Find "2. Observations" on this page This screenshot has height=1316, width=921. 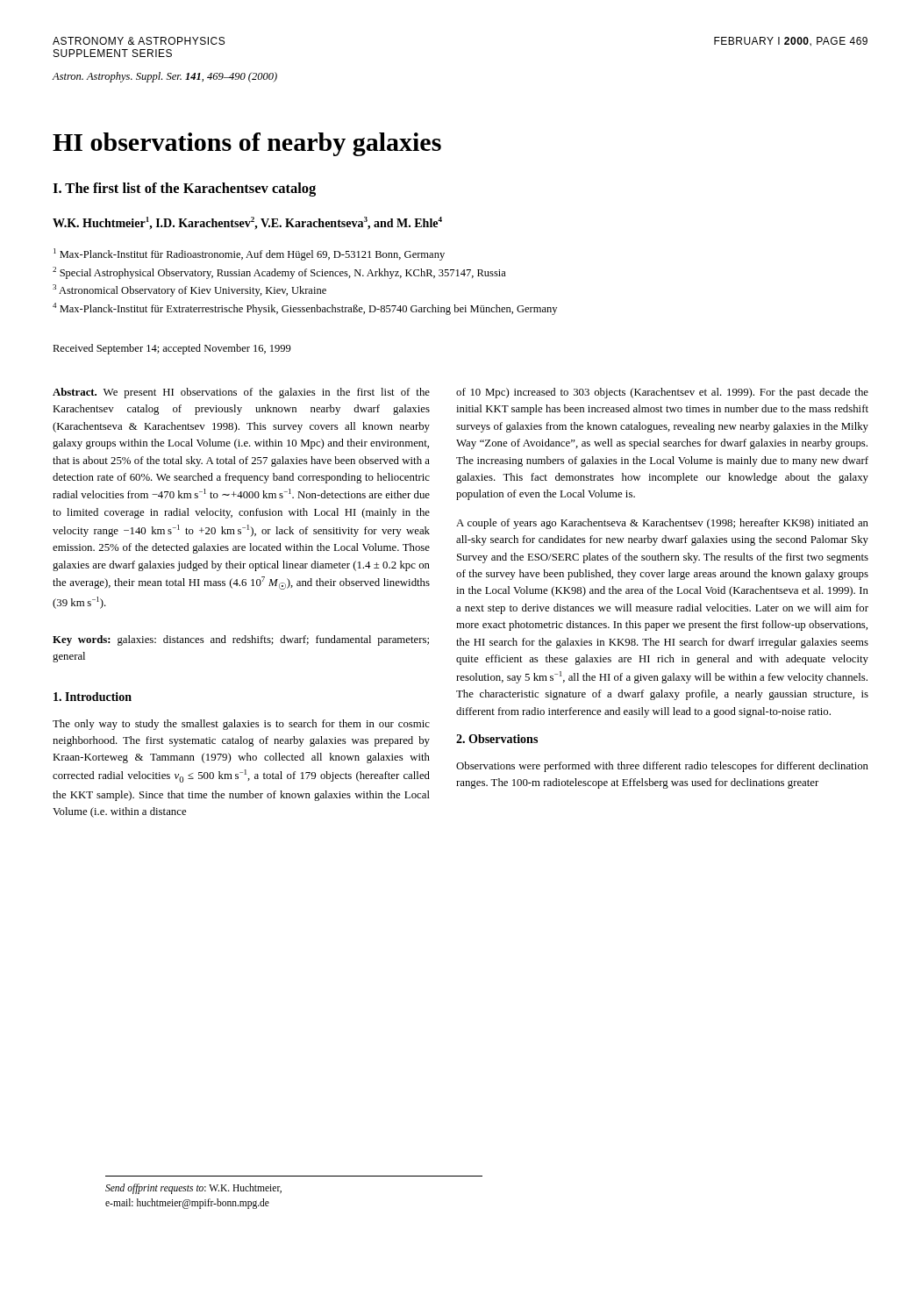point(497,739)
